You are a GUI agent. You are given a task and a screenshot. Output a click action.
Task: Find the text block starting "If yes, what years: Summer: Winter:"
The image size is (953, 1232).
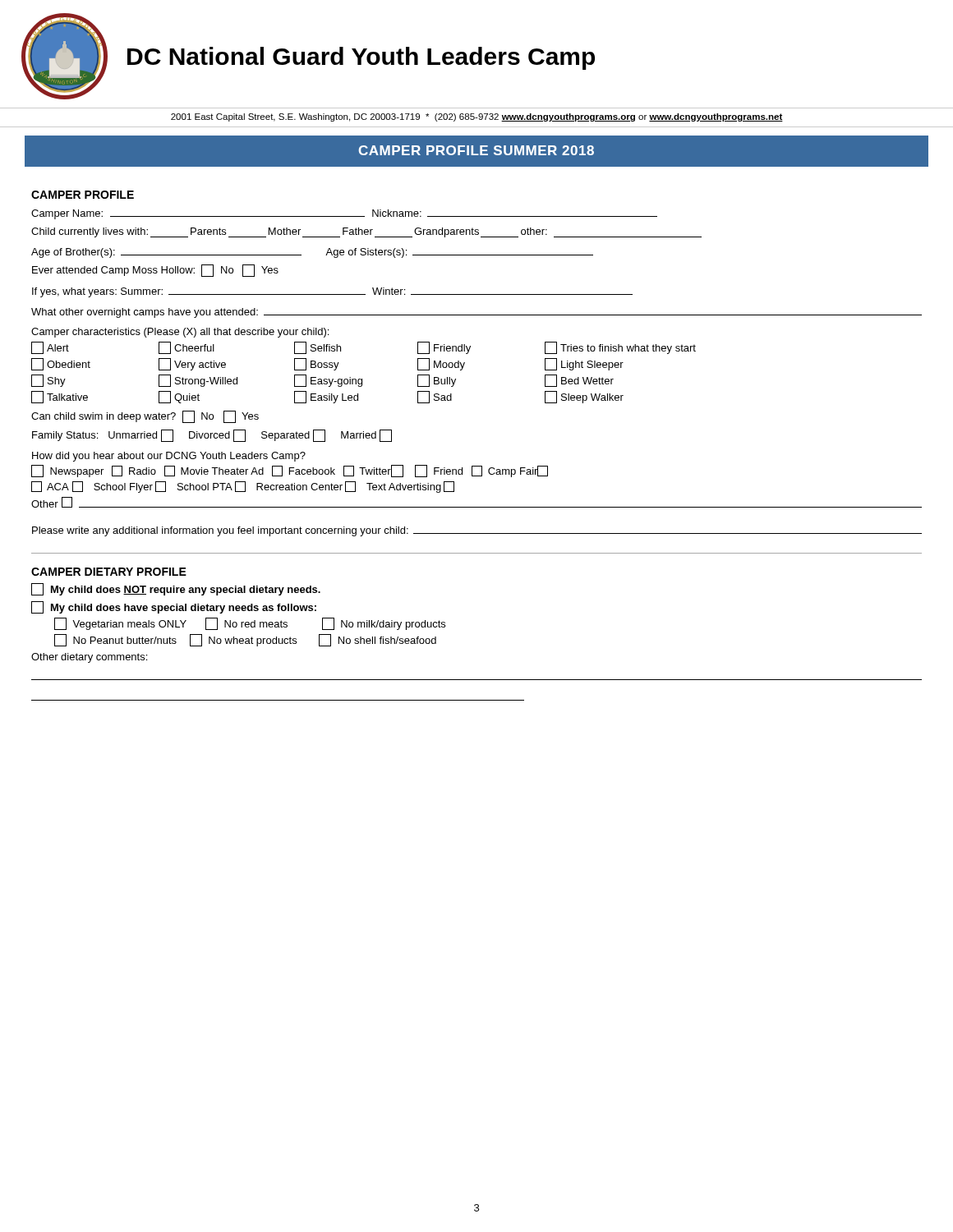coord(332,290)
